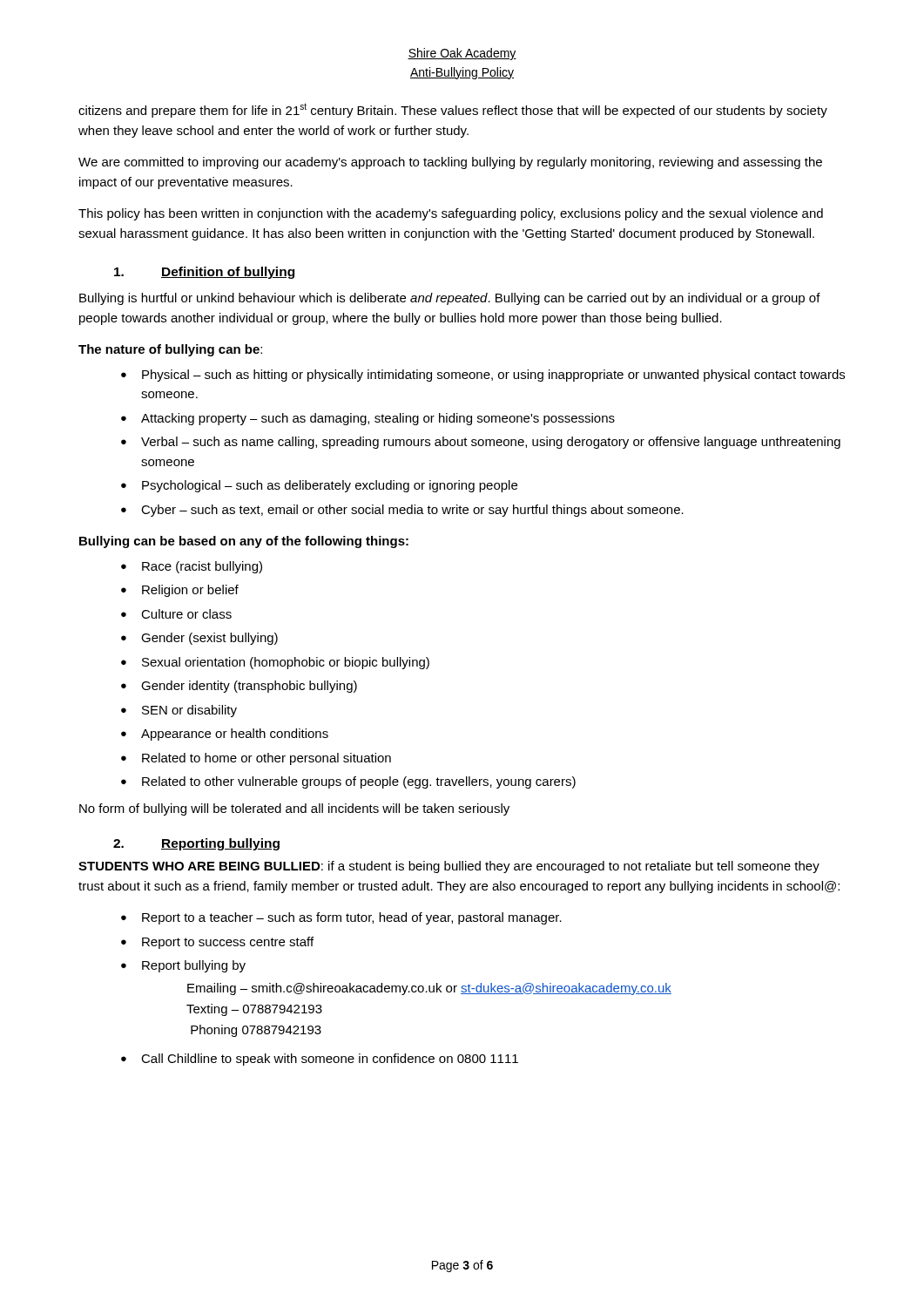Click where it says "Culture or class"
Viewport: 924px width, 1307px height.
186,614
